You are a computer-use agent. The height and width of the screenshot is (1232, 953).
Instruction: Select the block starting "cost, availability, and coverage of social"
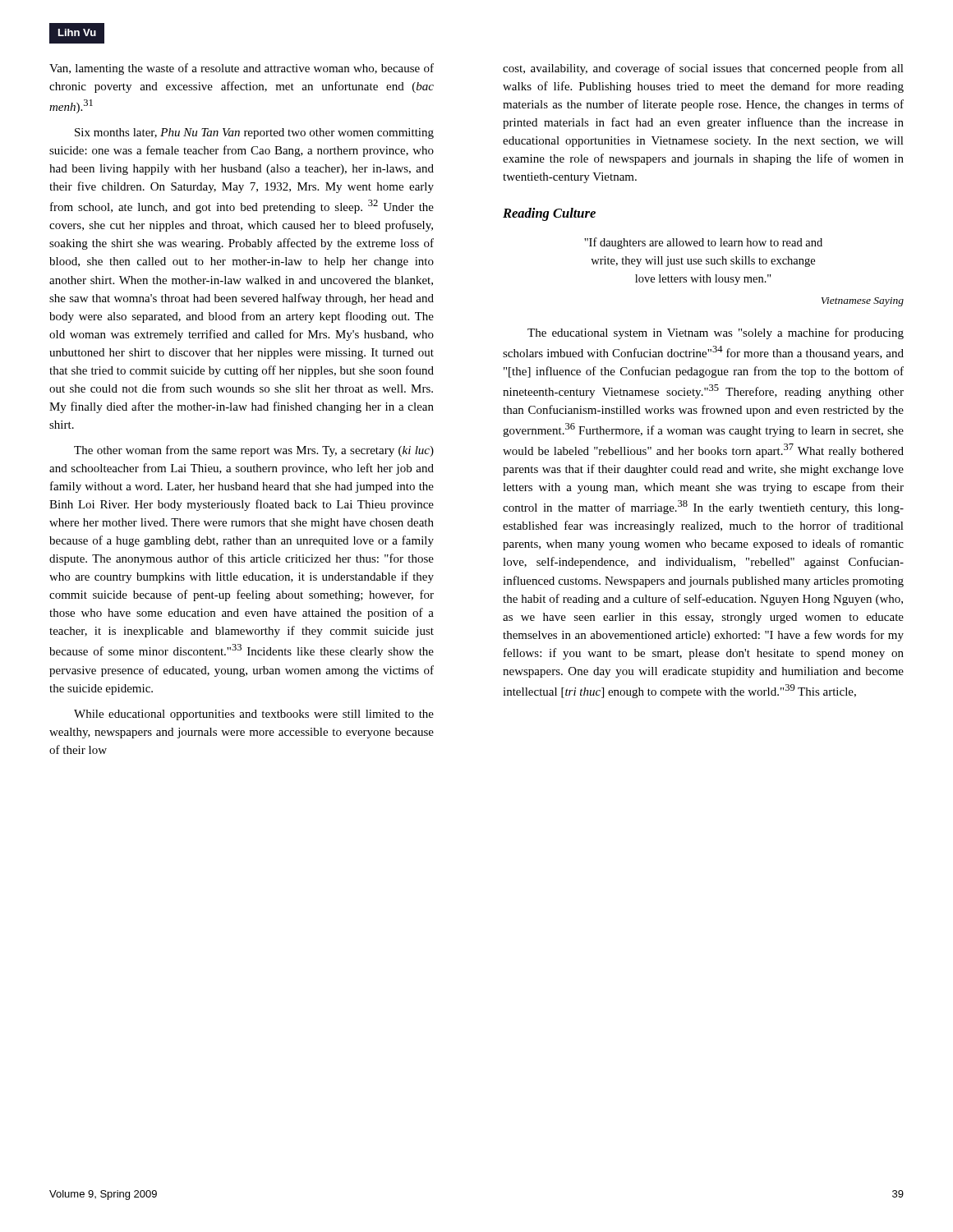coord(703,123)
